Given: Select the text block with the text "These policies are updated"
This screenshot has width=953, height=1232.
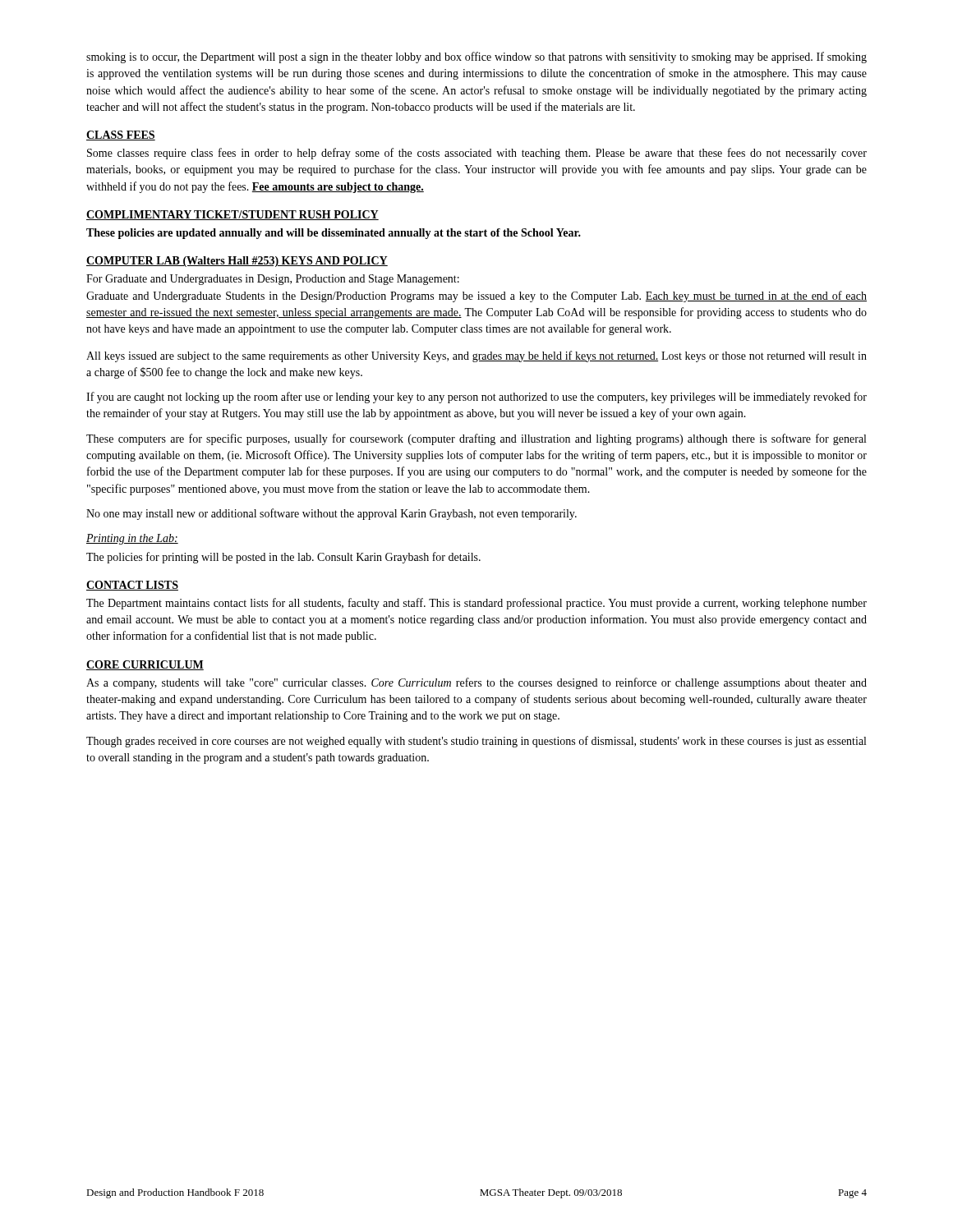Looking at the screenshot, I should click(x=476, y=233).
